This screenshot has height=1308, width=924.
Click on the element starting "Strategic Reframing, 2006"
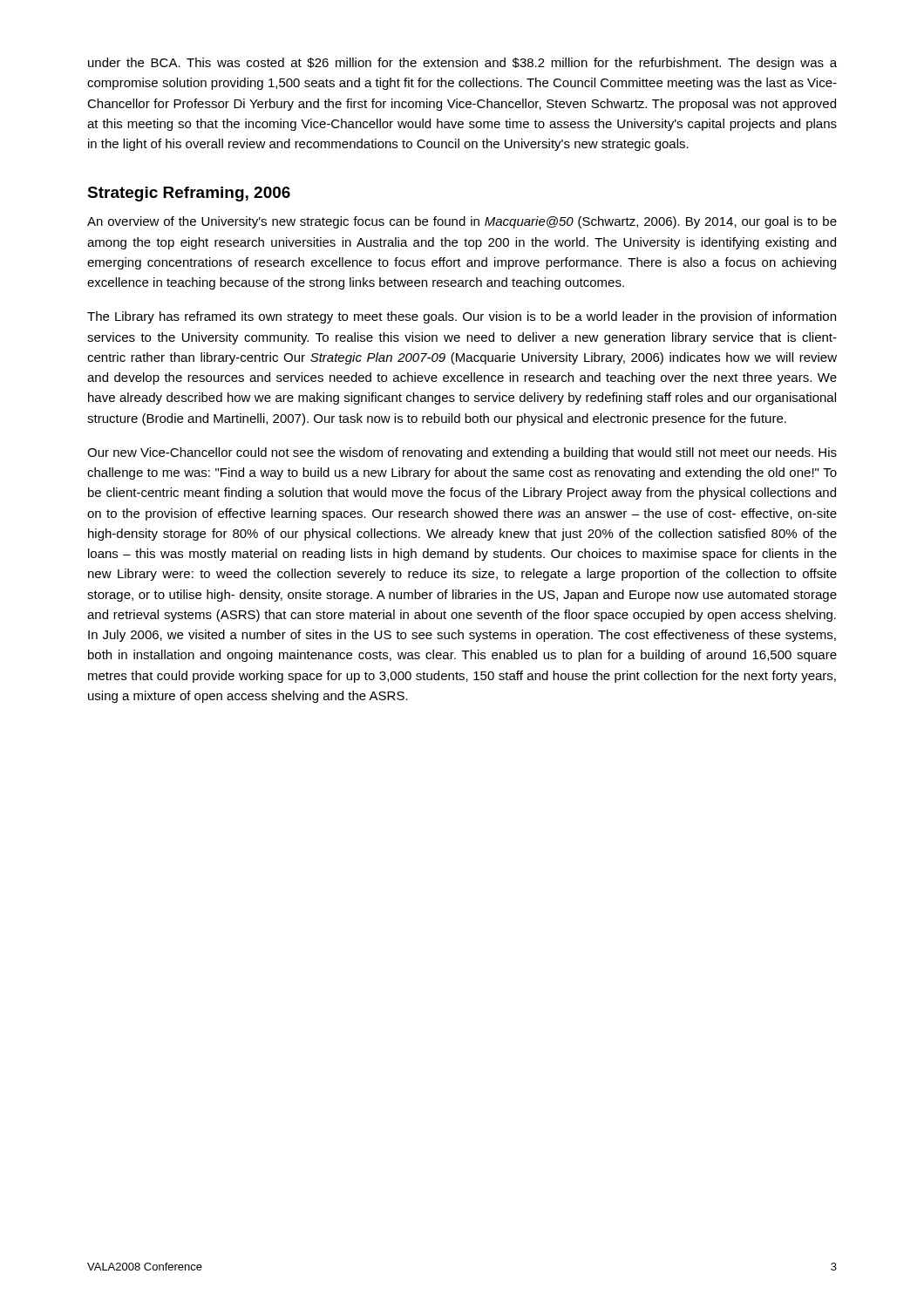pyautogui.click(x=189, y=193)
